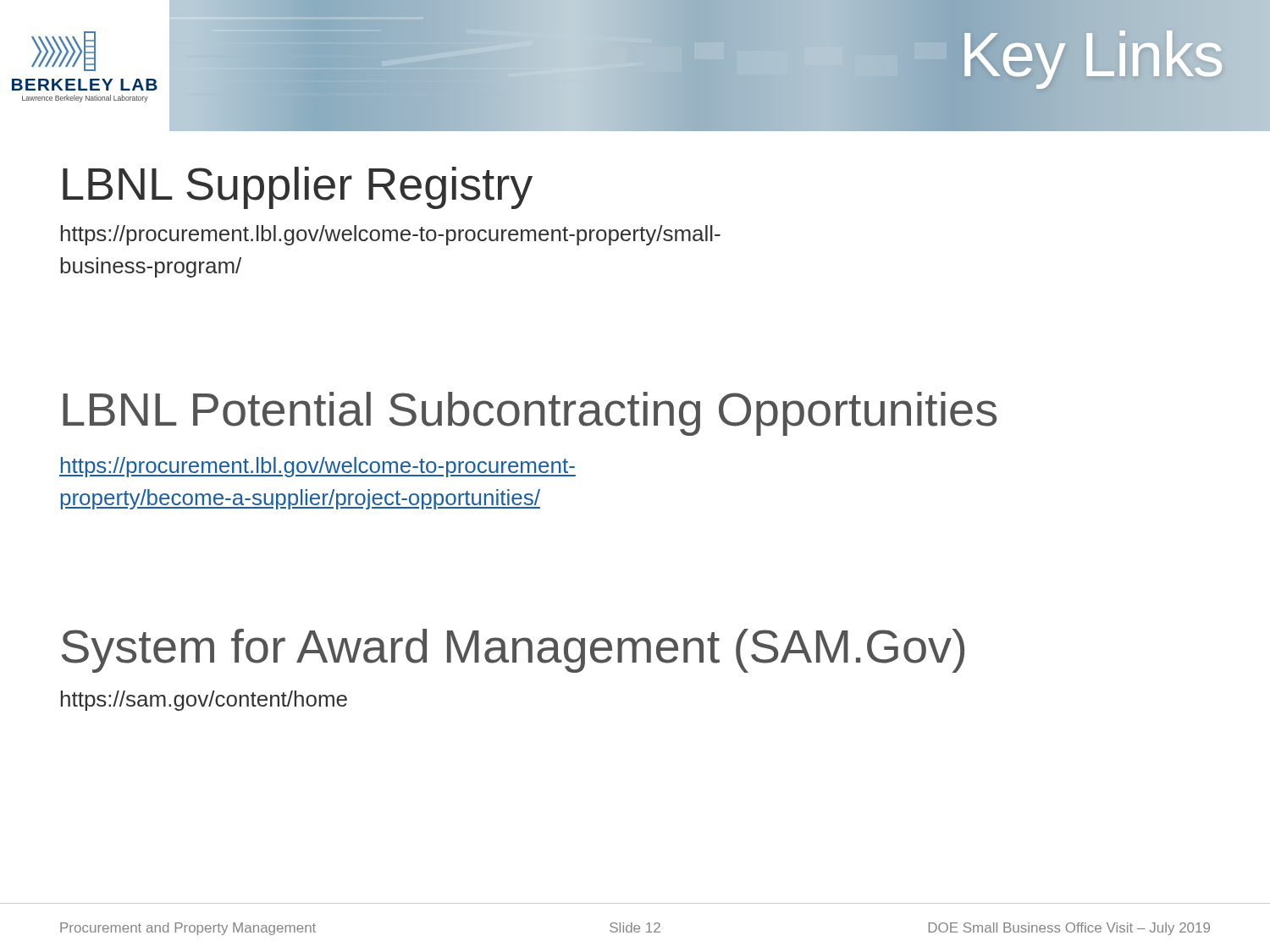The height and width of the screenshot is (952, 1270).
Task: Click on the block starting "System for Award Management (SAM.Gov)"
Action: click(x=635, y=646)
